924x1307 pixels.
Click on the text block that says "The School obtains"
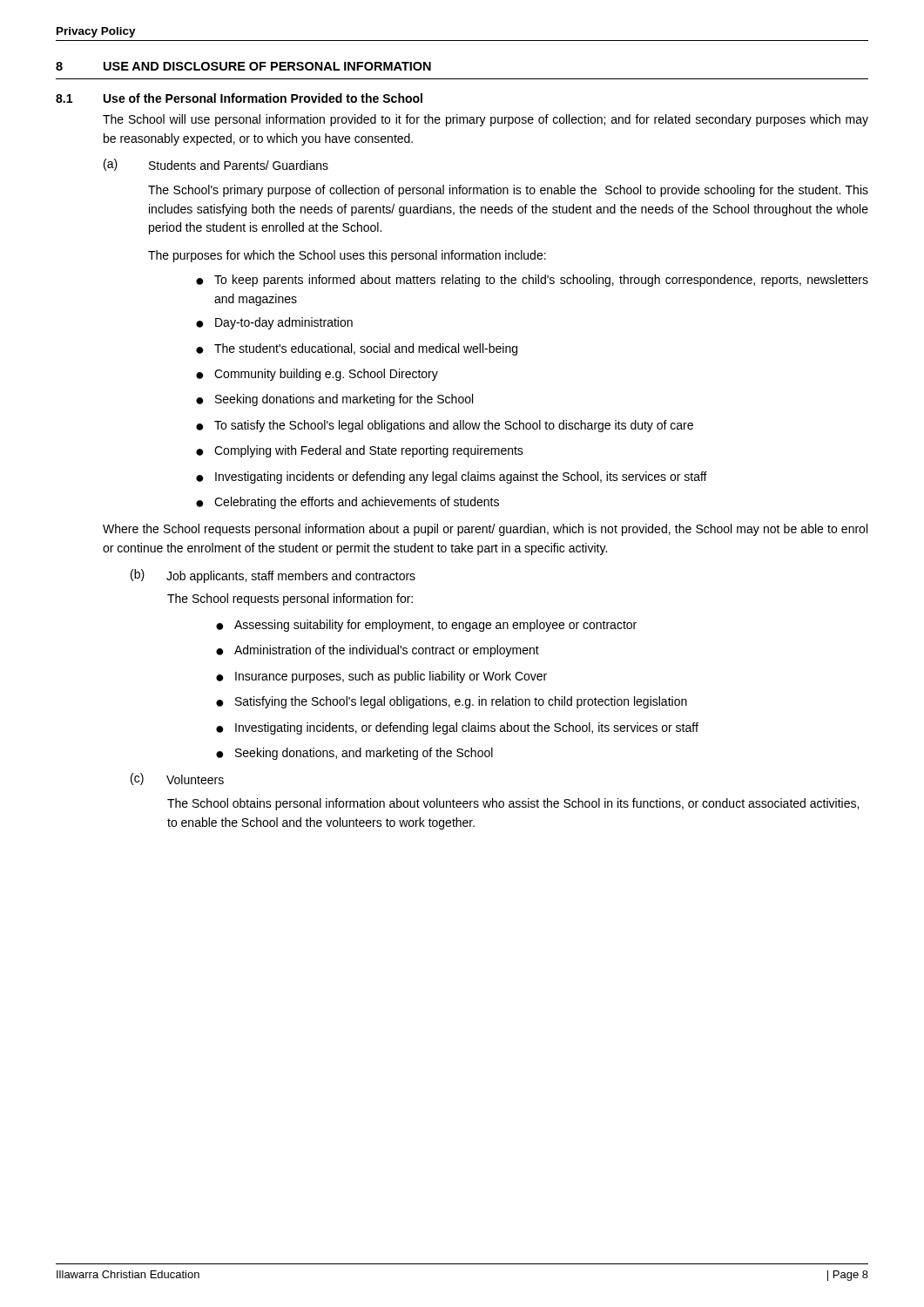tap(514, 813)
